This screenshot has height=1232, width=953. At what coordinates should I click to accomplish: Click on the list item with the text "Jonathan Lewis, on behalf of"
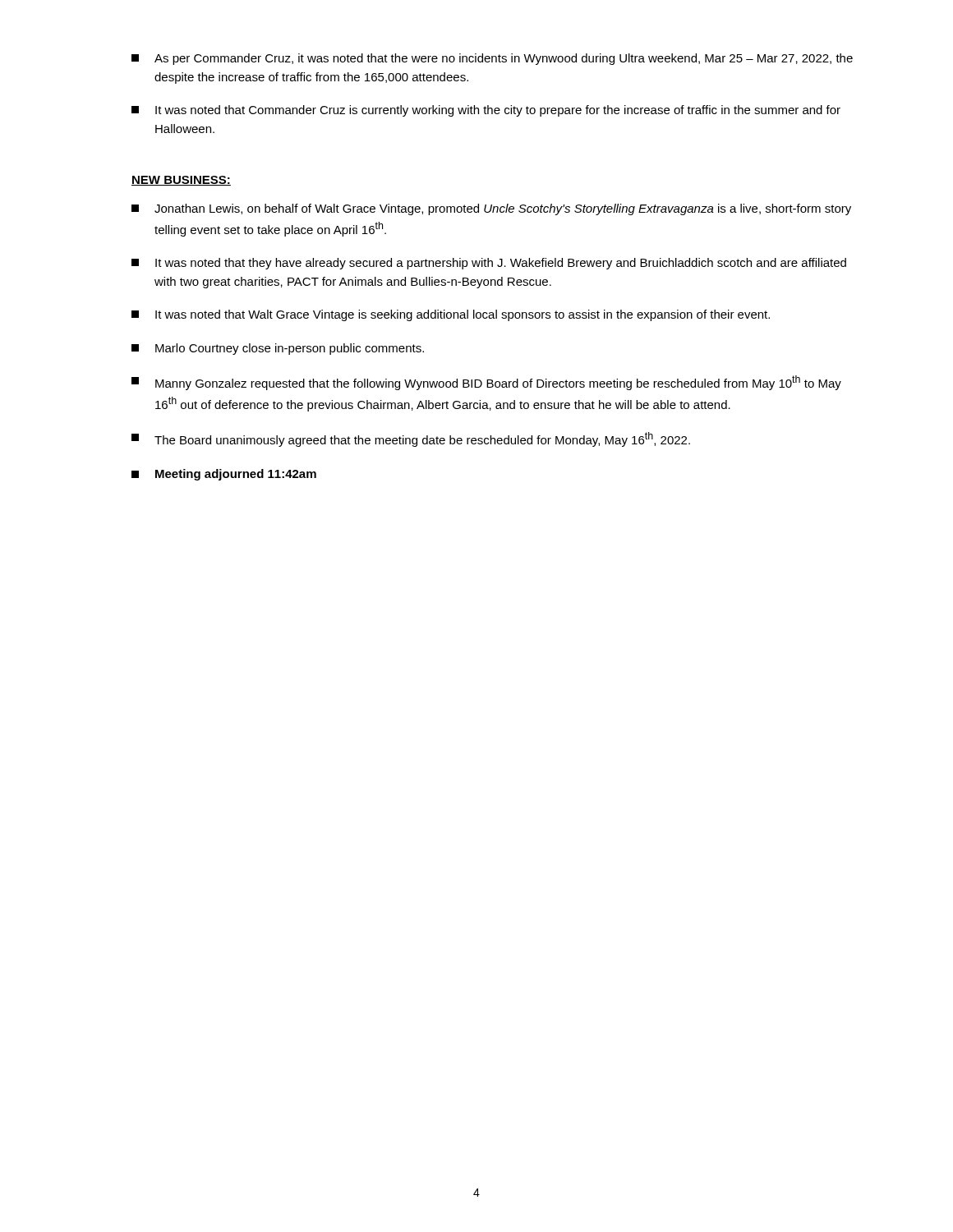pos(493,219)
